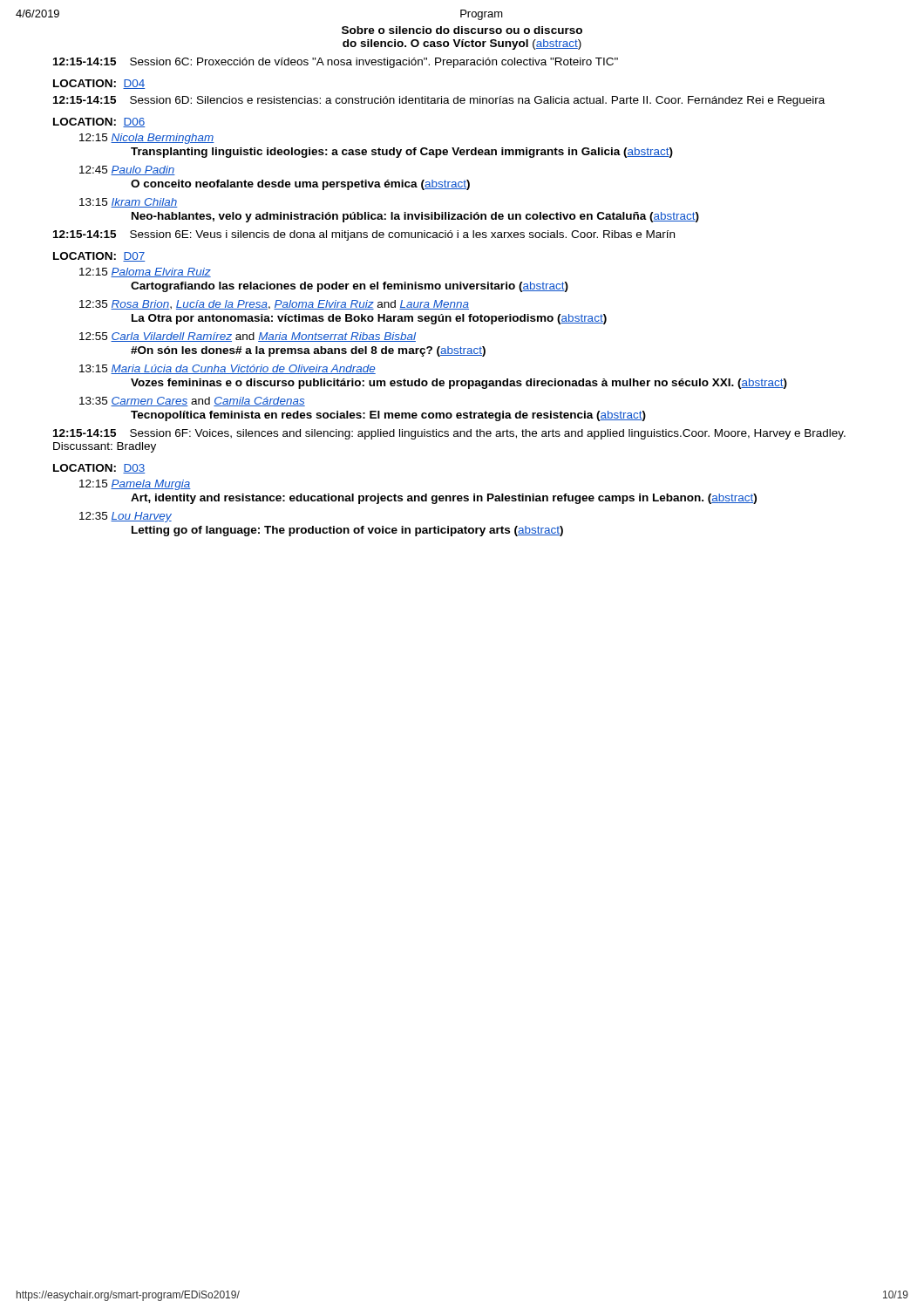924x1308 pixels.
Task: Navigate to the text starting "12:35 Rosa Brion, Lucía de la Presa, Paloma"
Action: coord(475,311)
